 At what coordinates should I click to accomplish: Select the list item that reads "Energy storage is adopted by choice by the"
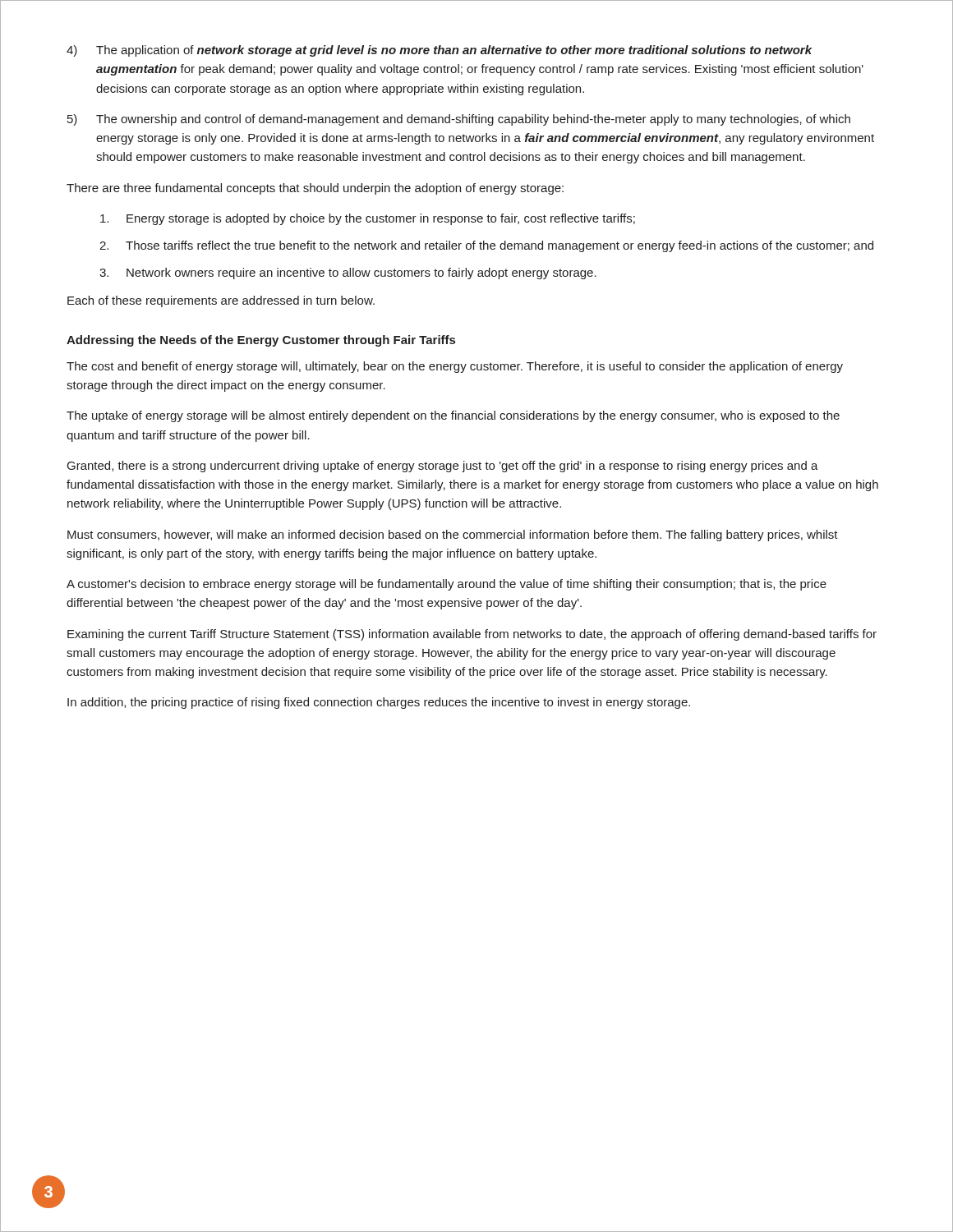click(493, 218)
